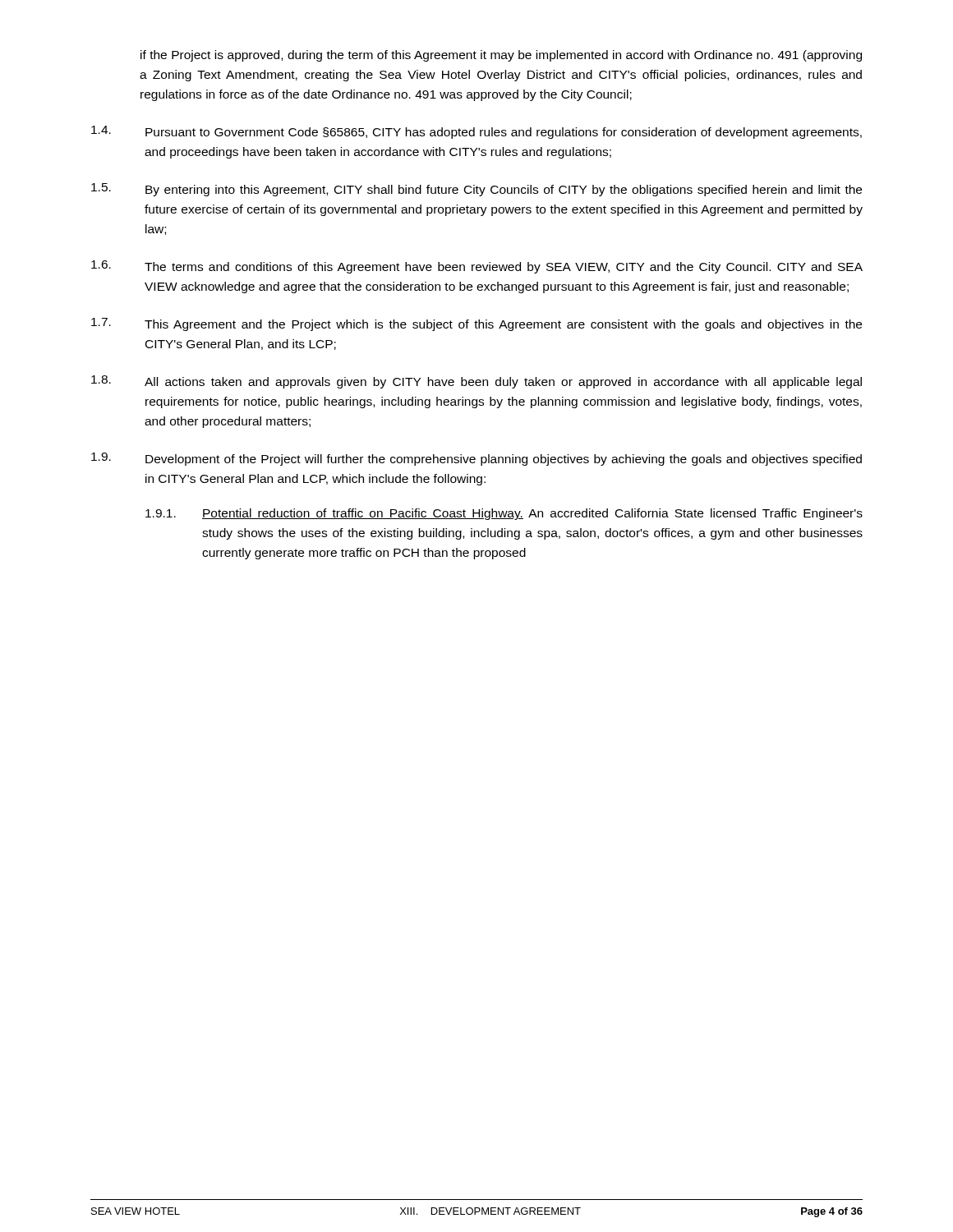Locate the list item that reads "8. All actions taken and"
Viewport: 953px width, 1232px height.
pos(476,402)
